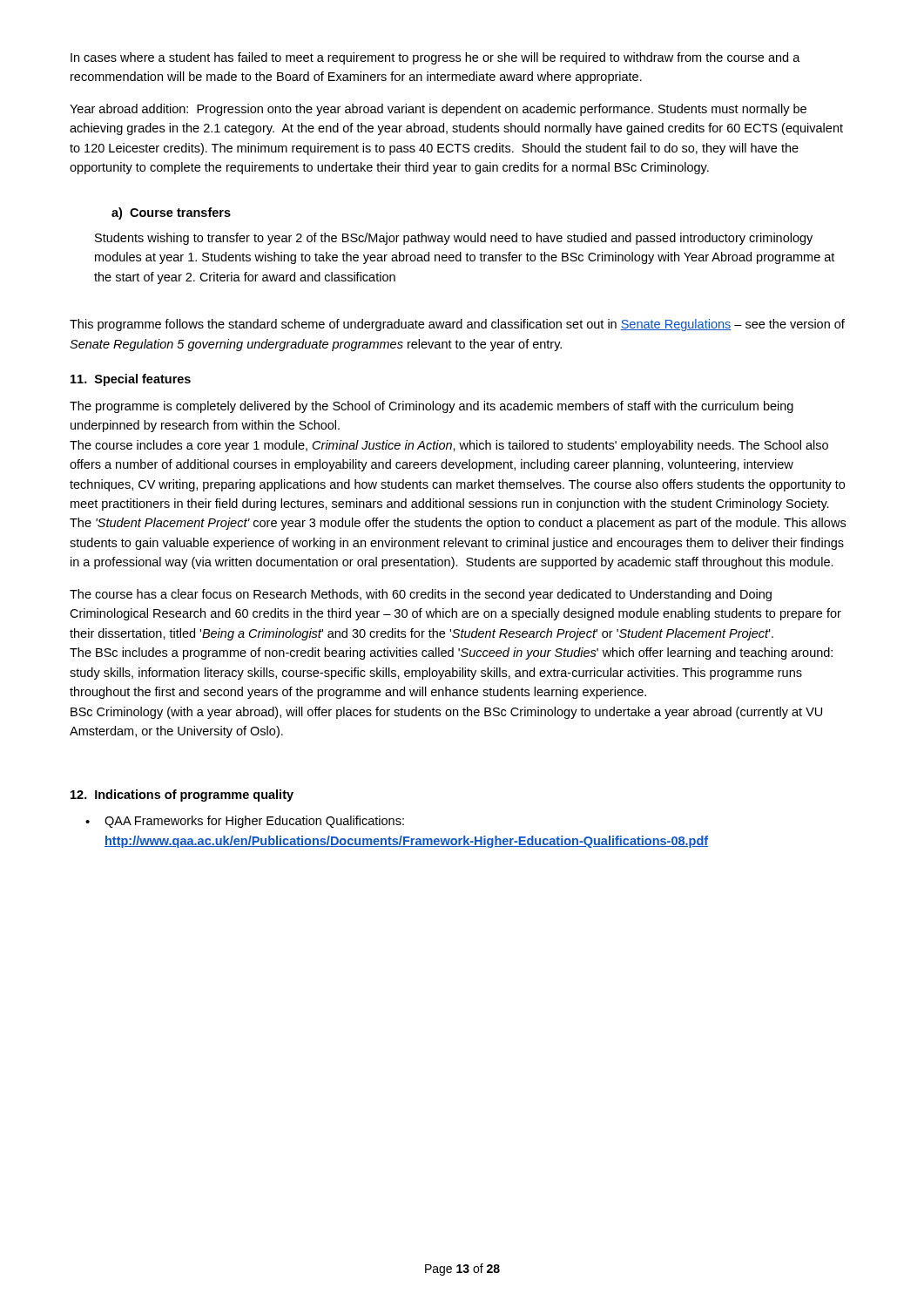924x1307 pixels.
Task: Click on the block starting "• QAA Frameworks for Higher Education"
Action: tap(470, 831)
